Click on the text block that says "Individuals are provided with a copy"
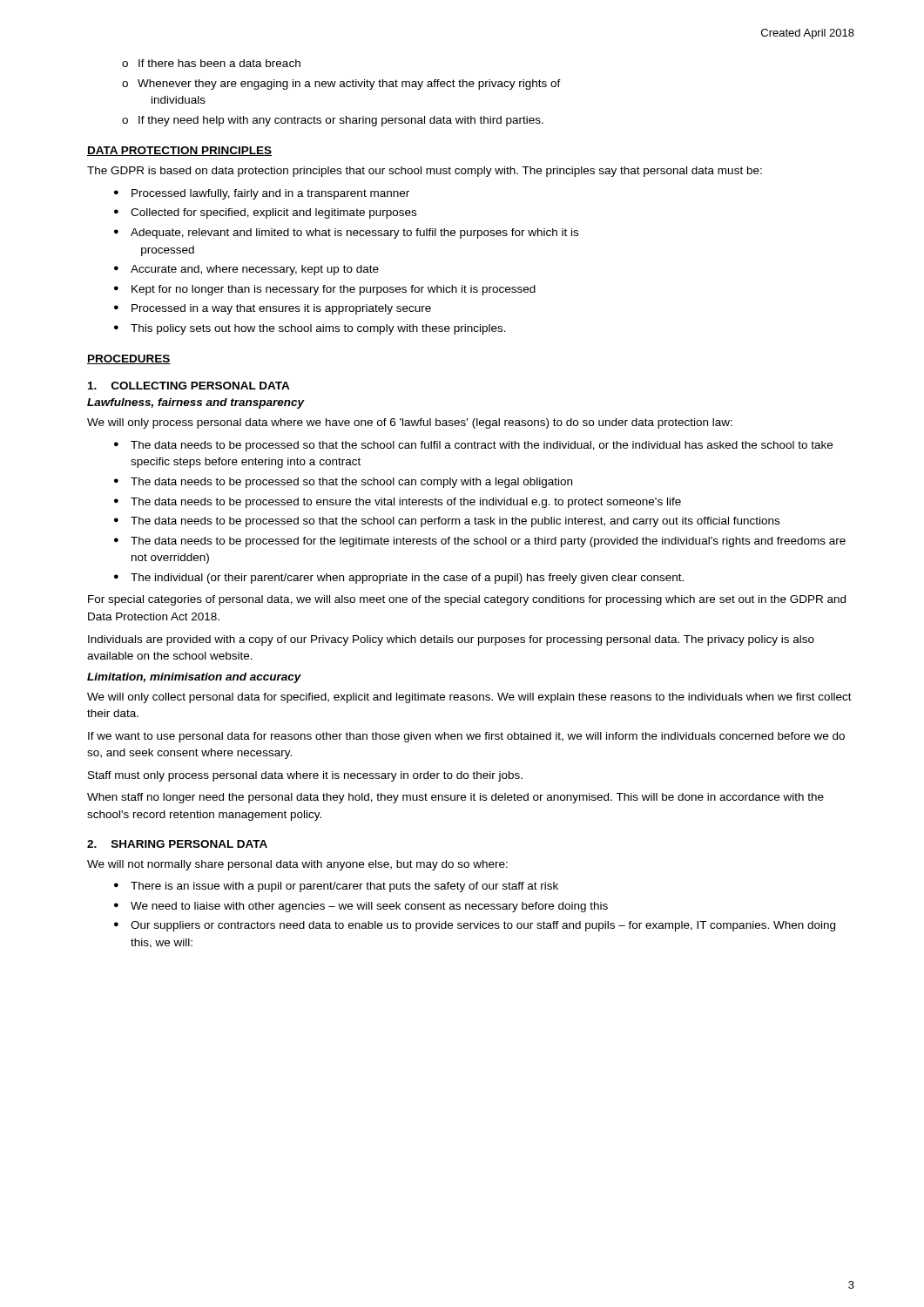This screenshot has height=1307, width=924. click(x=451, y=647)
